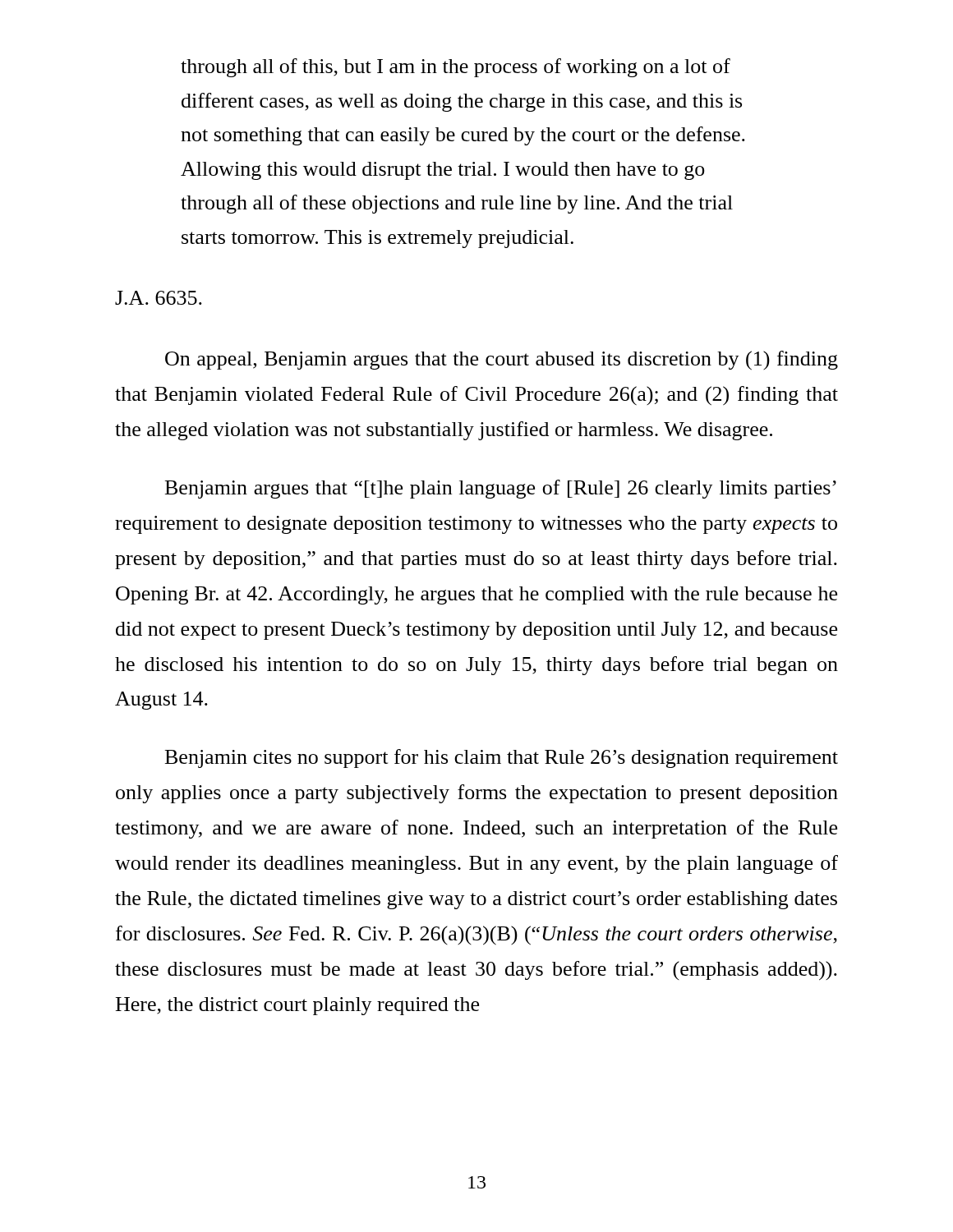The height and width of the screenshot is (1232, 953).
Task: Find the region starting "through all of this, but I am"
Action: coord(463,152)
